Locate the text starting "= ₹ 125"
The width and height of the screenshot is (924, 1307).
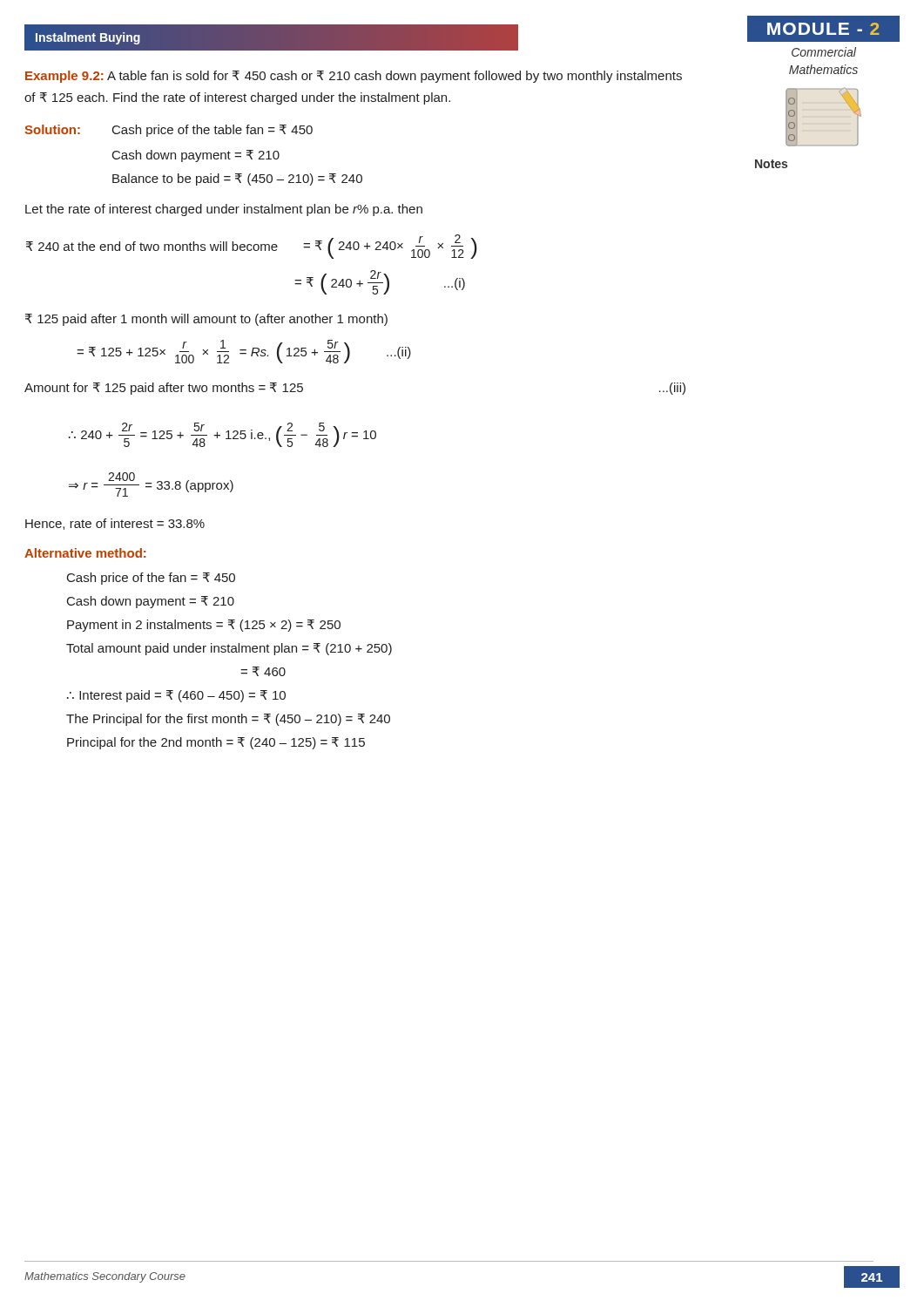[x=244, y=352]
